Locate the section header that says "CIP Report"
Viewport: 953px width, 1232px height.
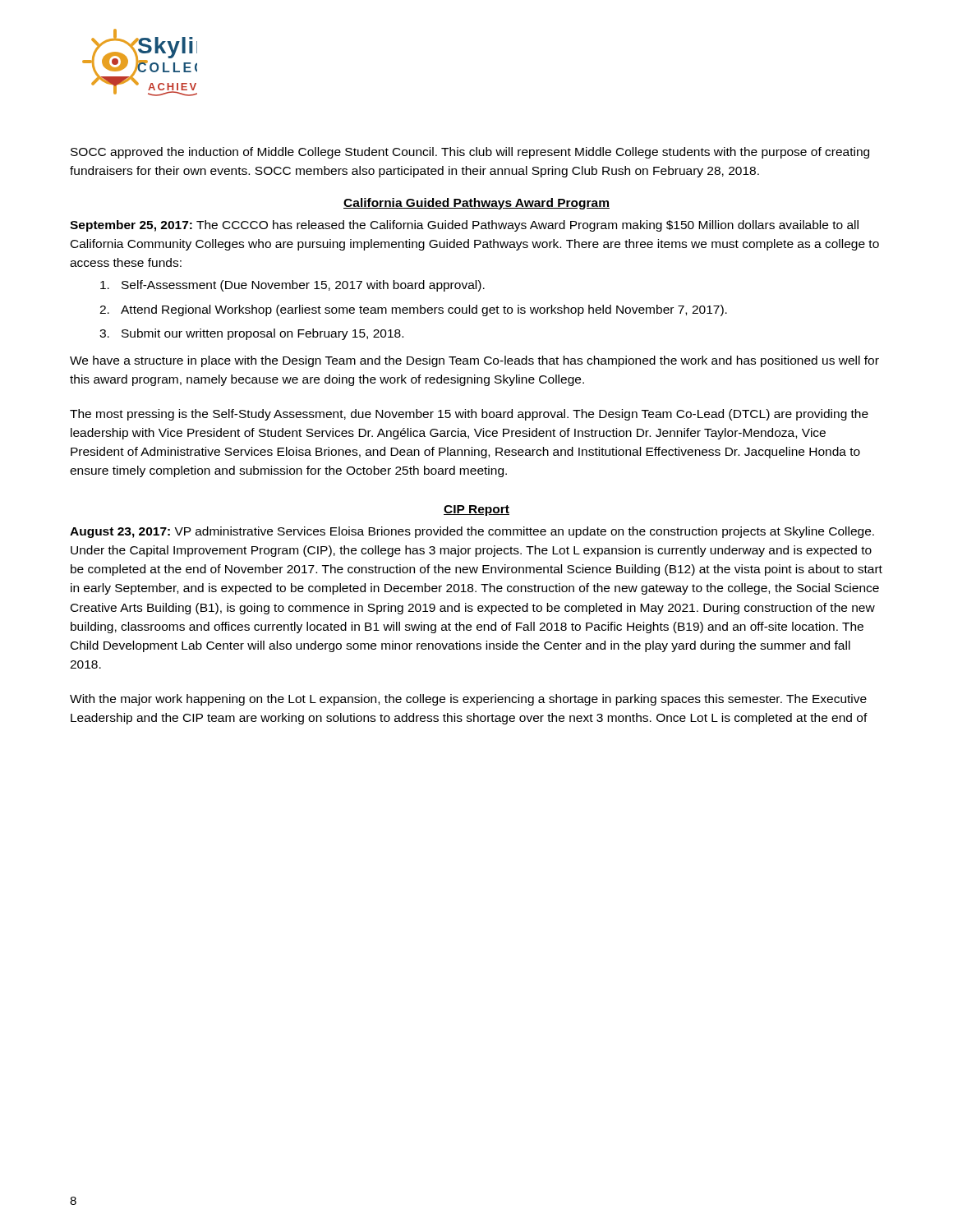(x=476, y=508)
